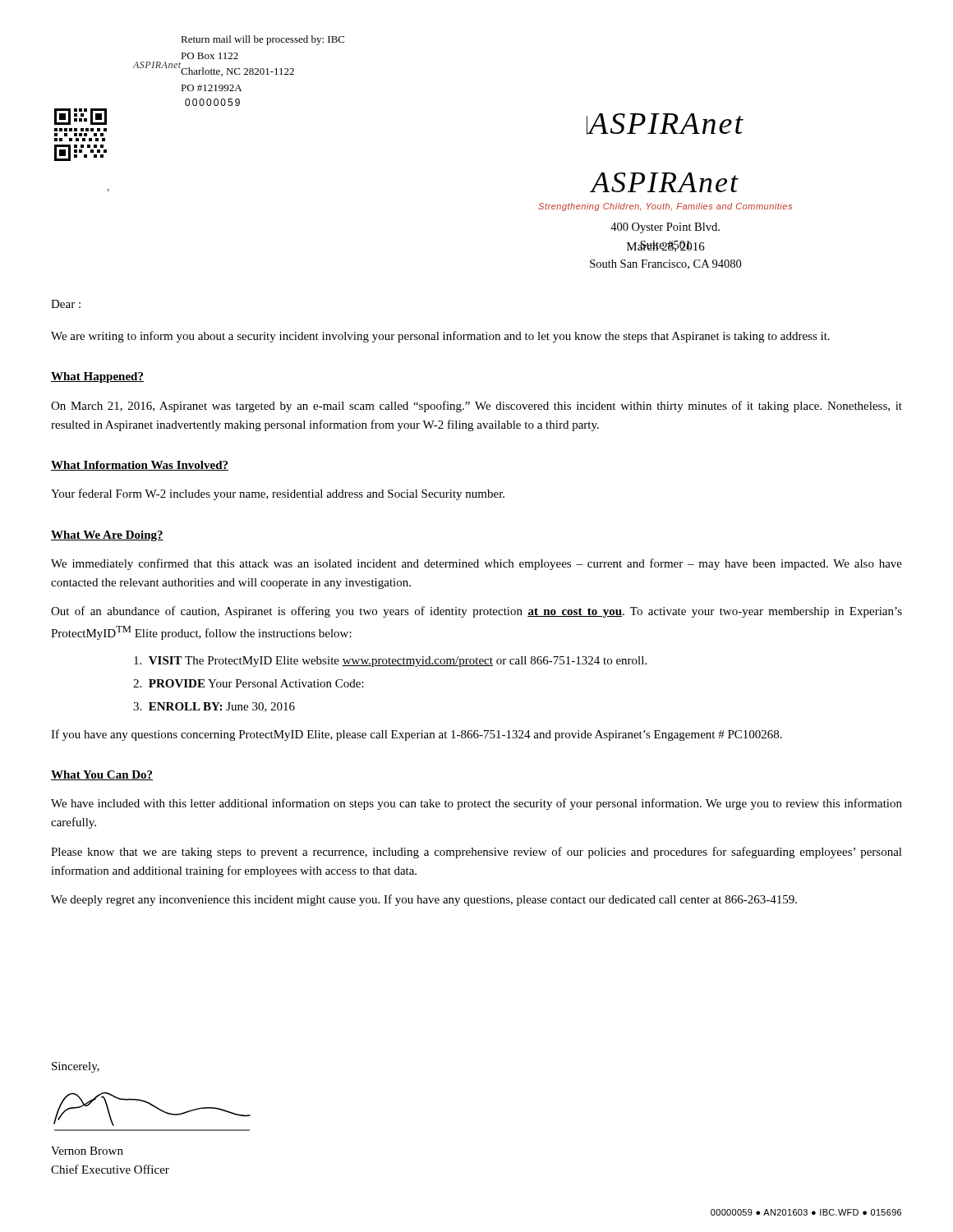Select the text starting "We have included with"
Screen dimensions: 1232x953
(x=476, y=813)
